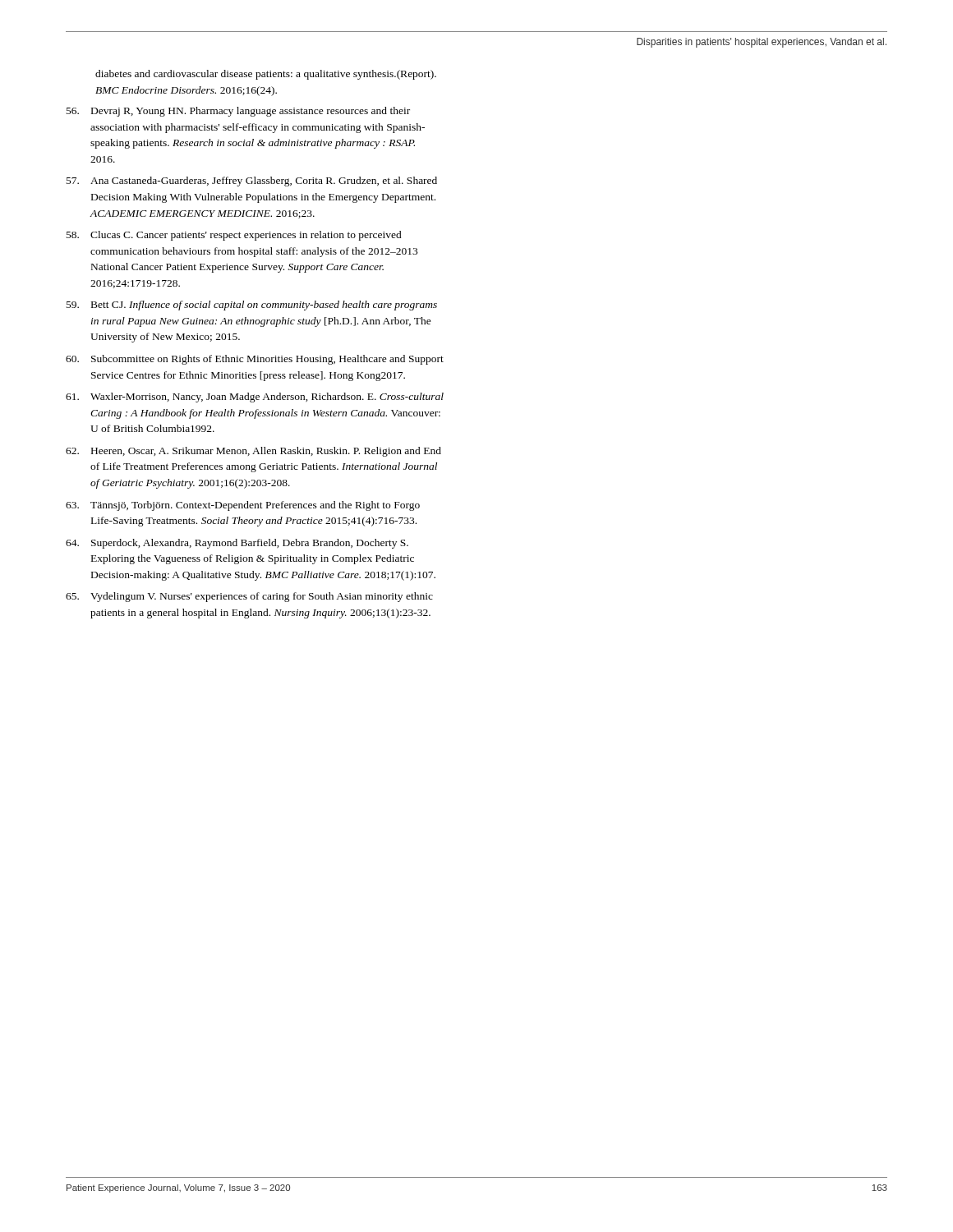This screenshot has width=953, height=1232.
Task: Locate the list item that reads "57. Ana Castaneda-Guarderas,"
Action: coord(255,197)
